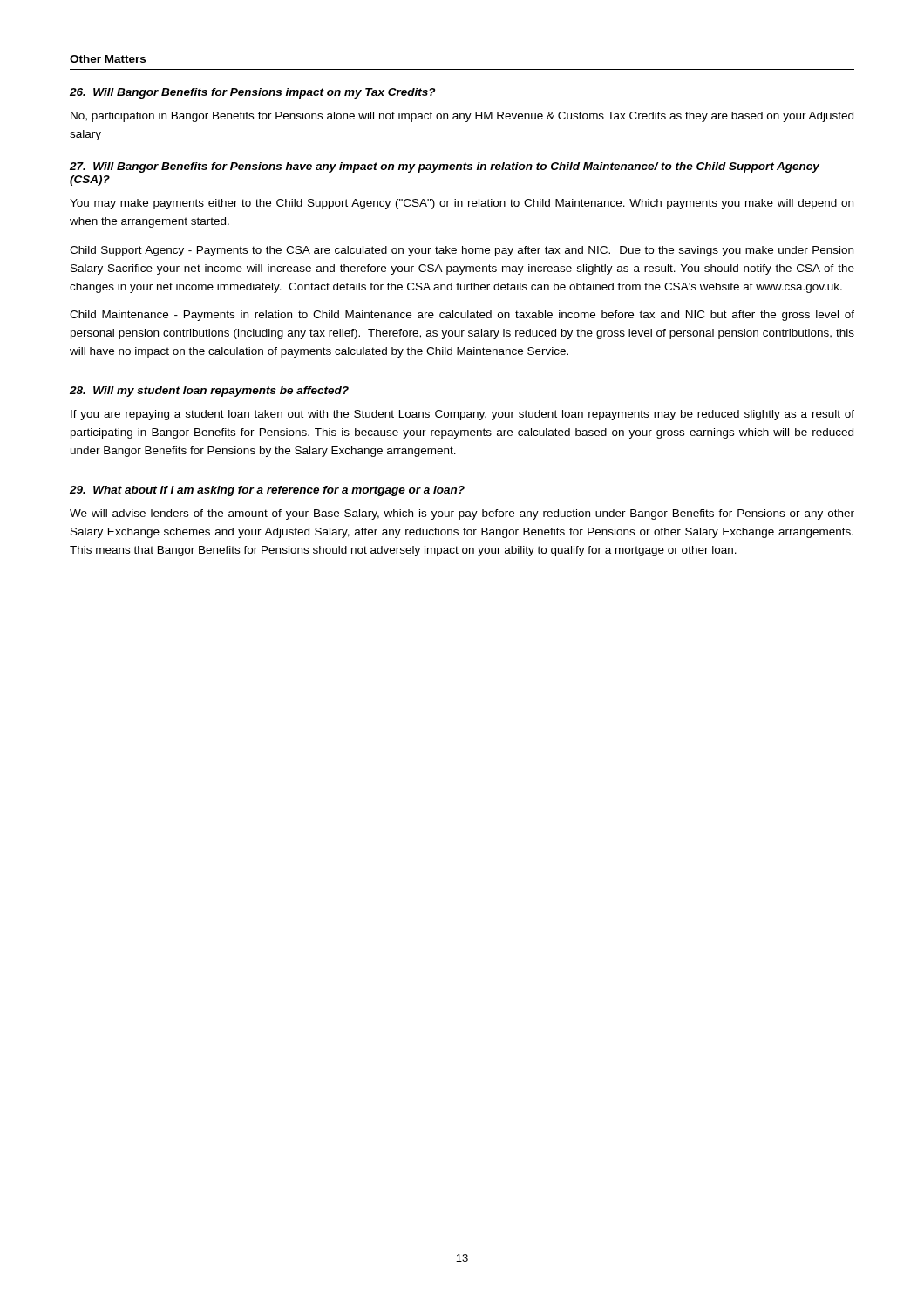Locate the text block starting "If you are repaying a student"
Image resolution: width=924 pixels, height=1308 pixels.
point(462,432)
